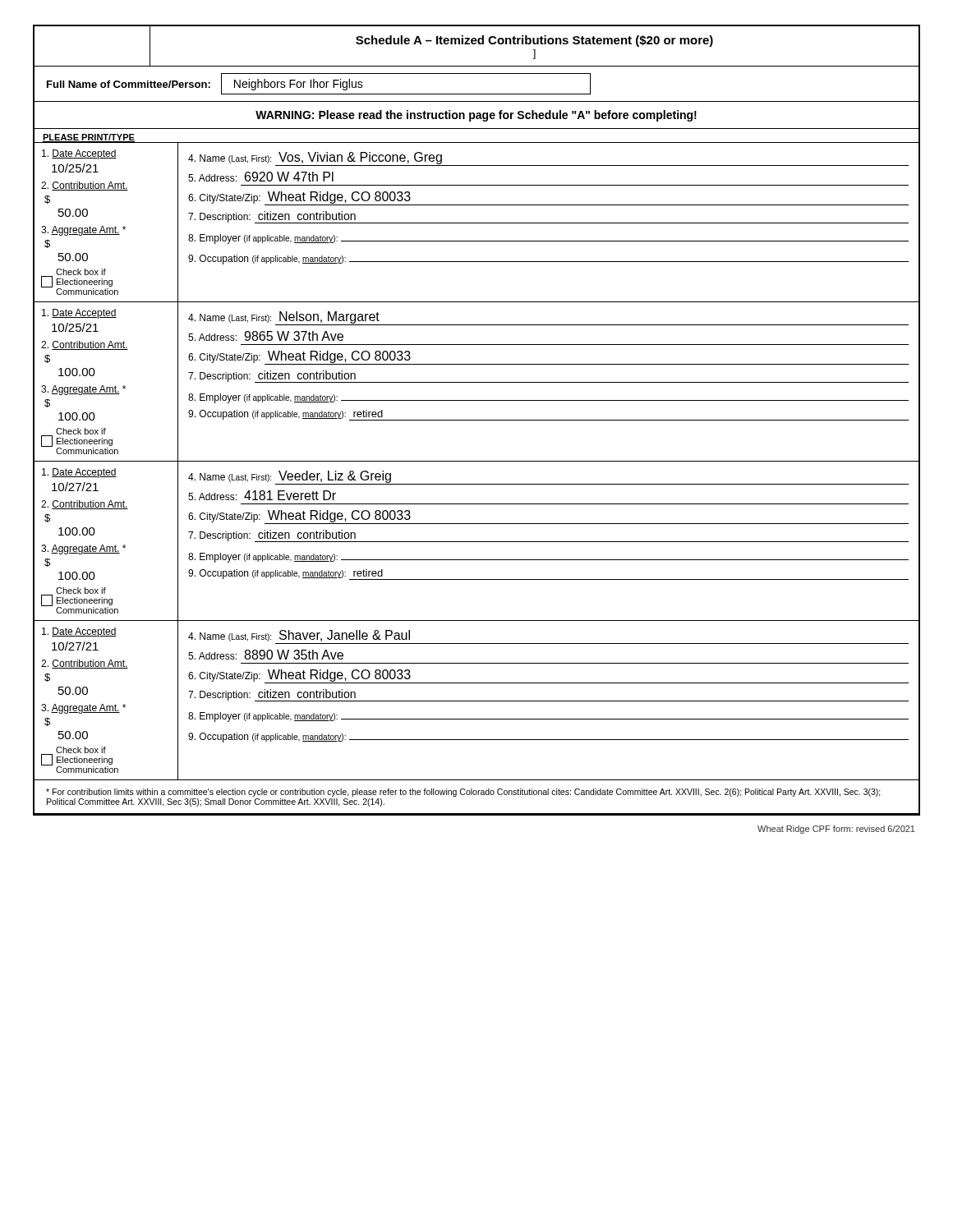Where is the passage that starts "Full Name of Committee/Person:"?
This screenshot has width=953, height=1232.
coord(318,84)
